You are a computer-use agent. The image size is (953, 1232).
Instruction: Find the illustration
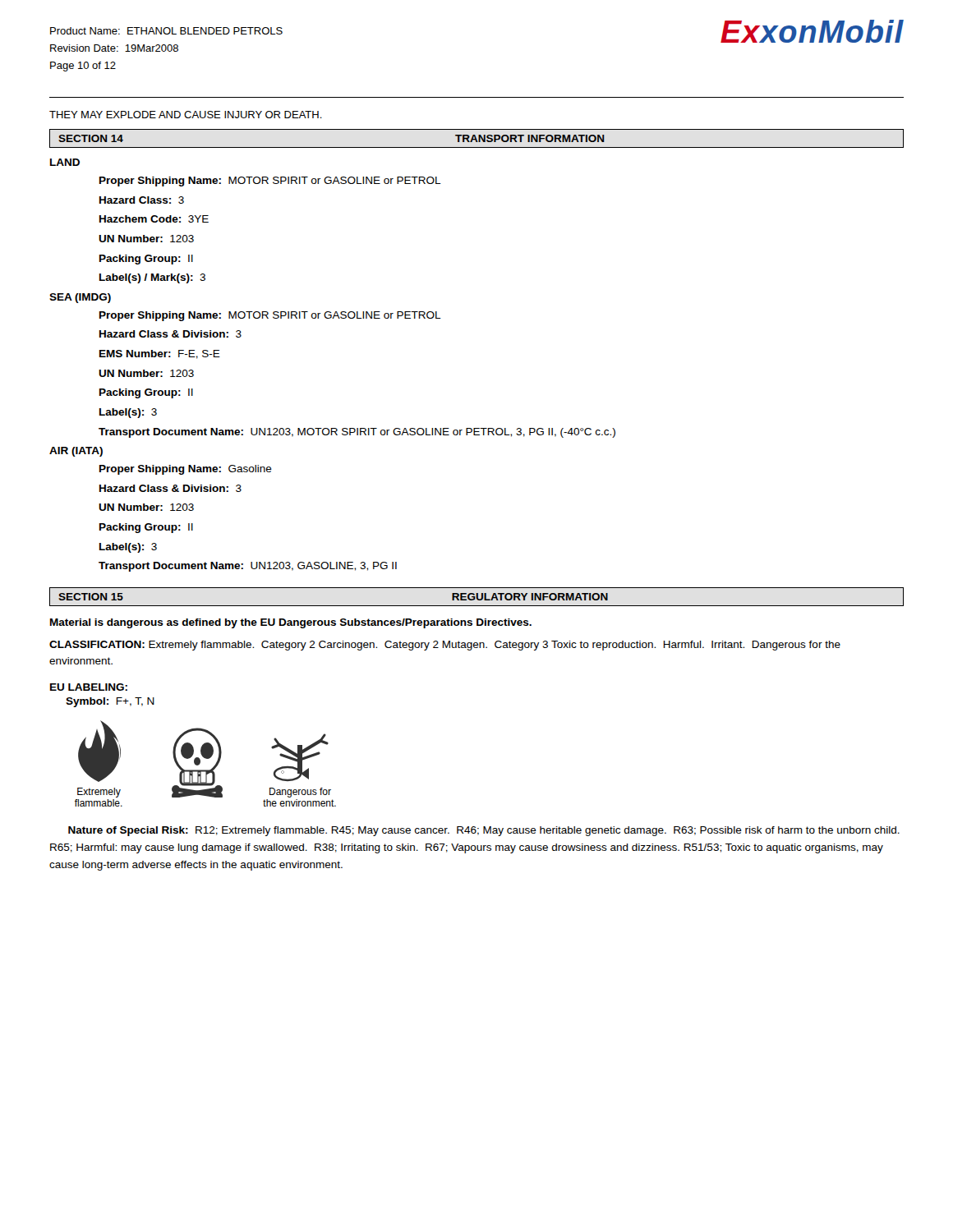coord(485,761)
